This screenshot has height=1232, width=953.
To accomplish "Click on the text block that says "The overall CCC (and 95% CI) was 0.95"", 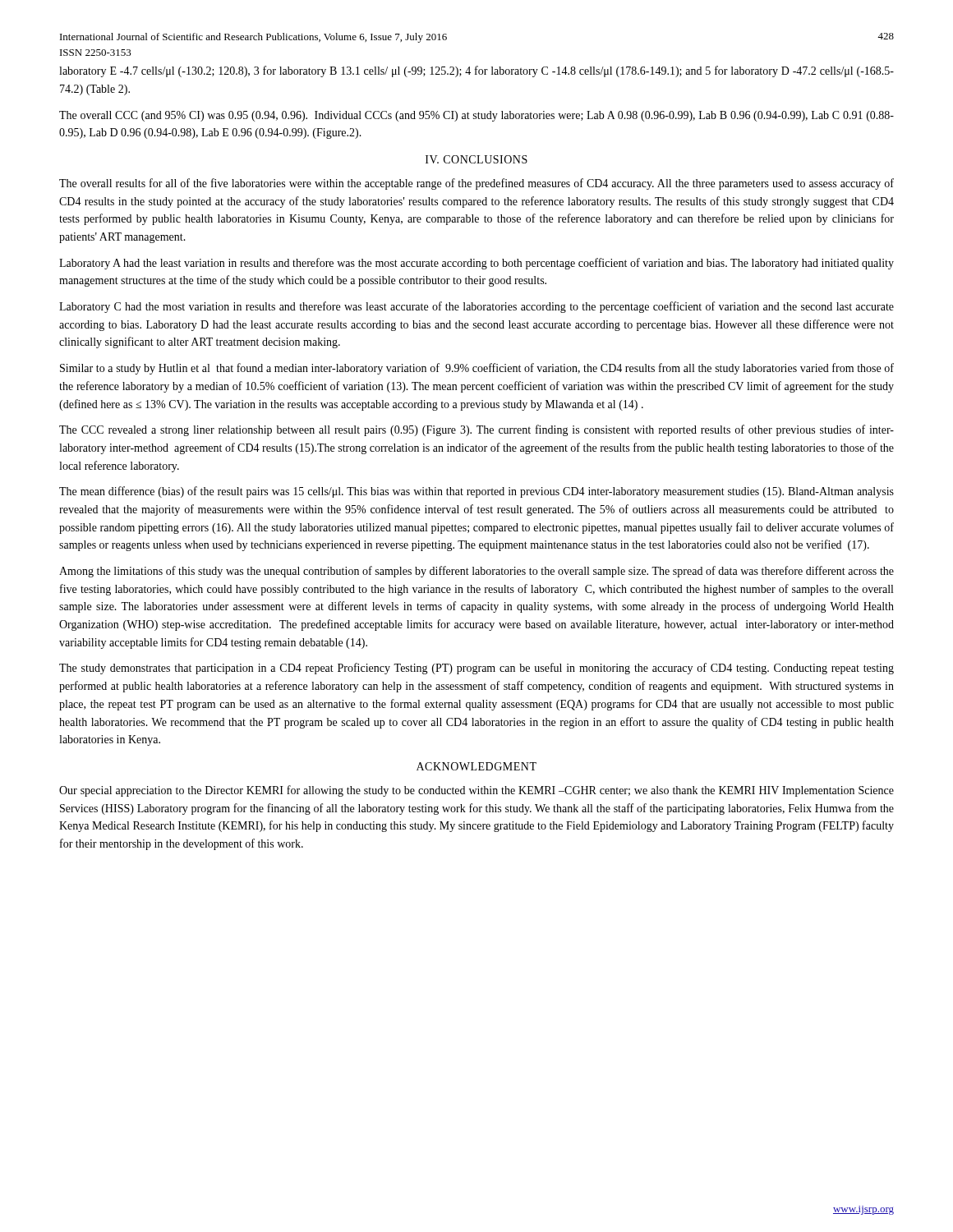I will coord(476,124).
